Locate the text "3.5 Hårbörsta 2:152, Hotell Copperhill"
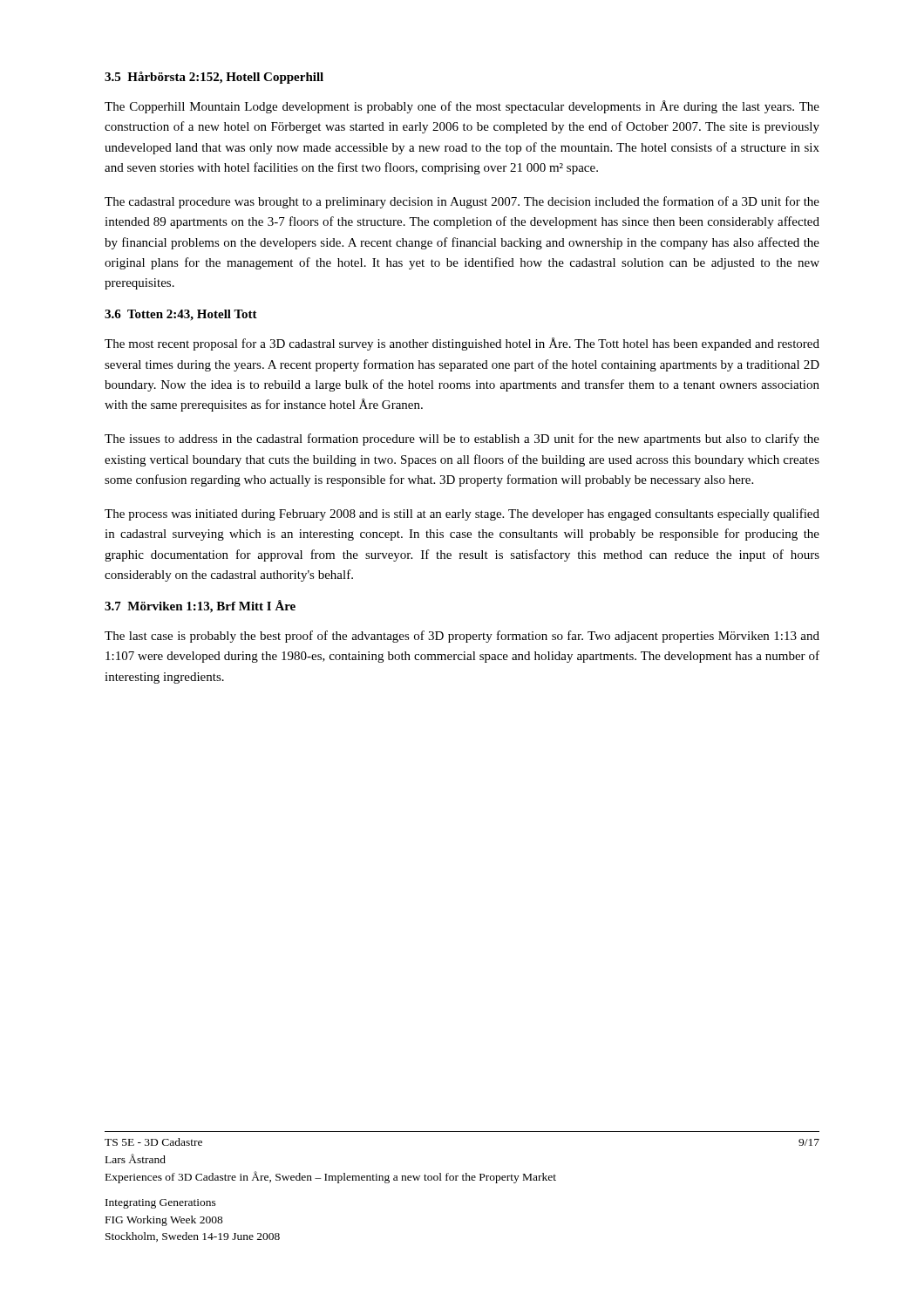Image resolution: width=924 pixels, height=1308 pixels. (x=214, y=77)
